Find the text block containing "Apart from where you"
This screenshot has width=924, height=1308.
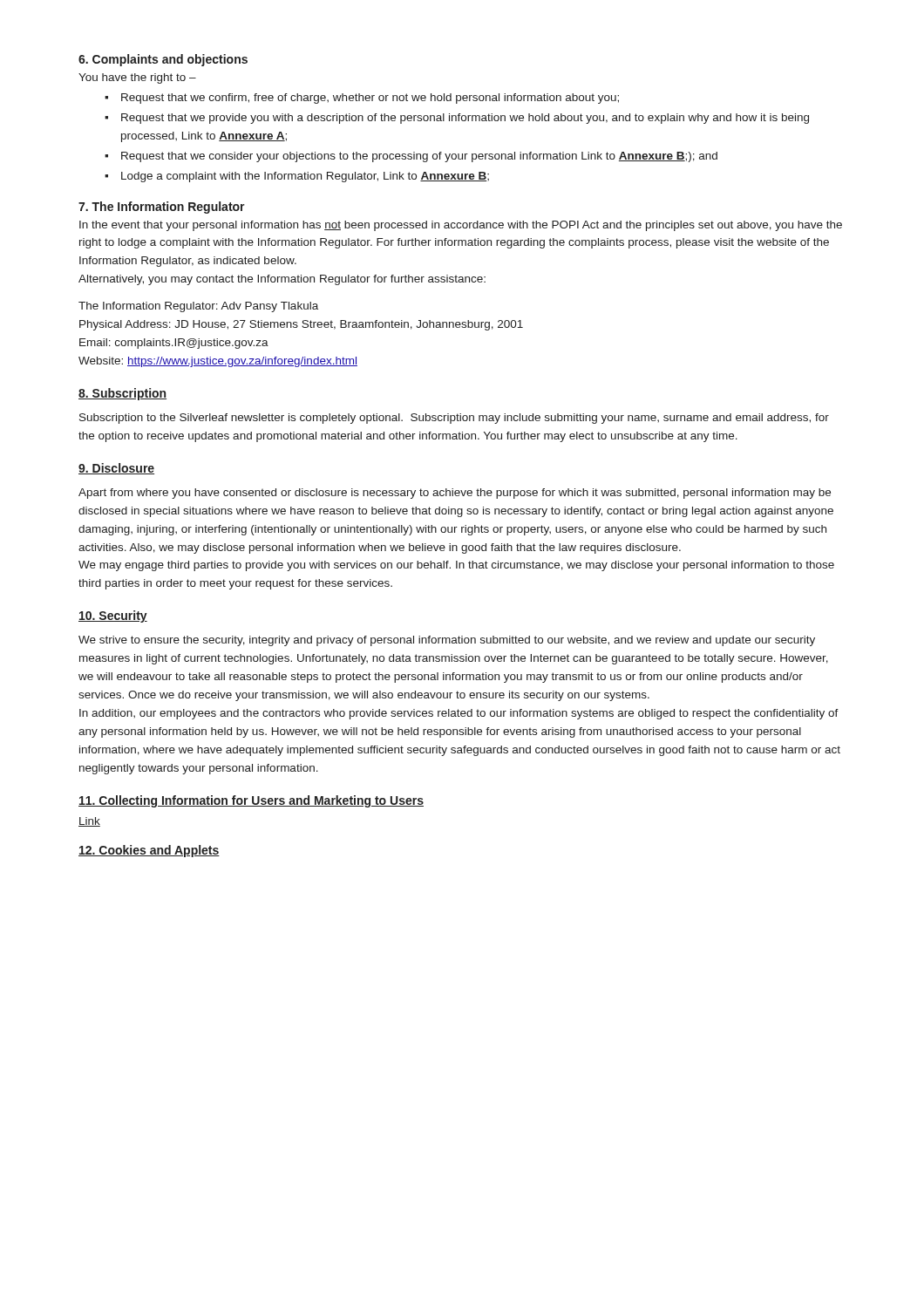coord(456,538)
